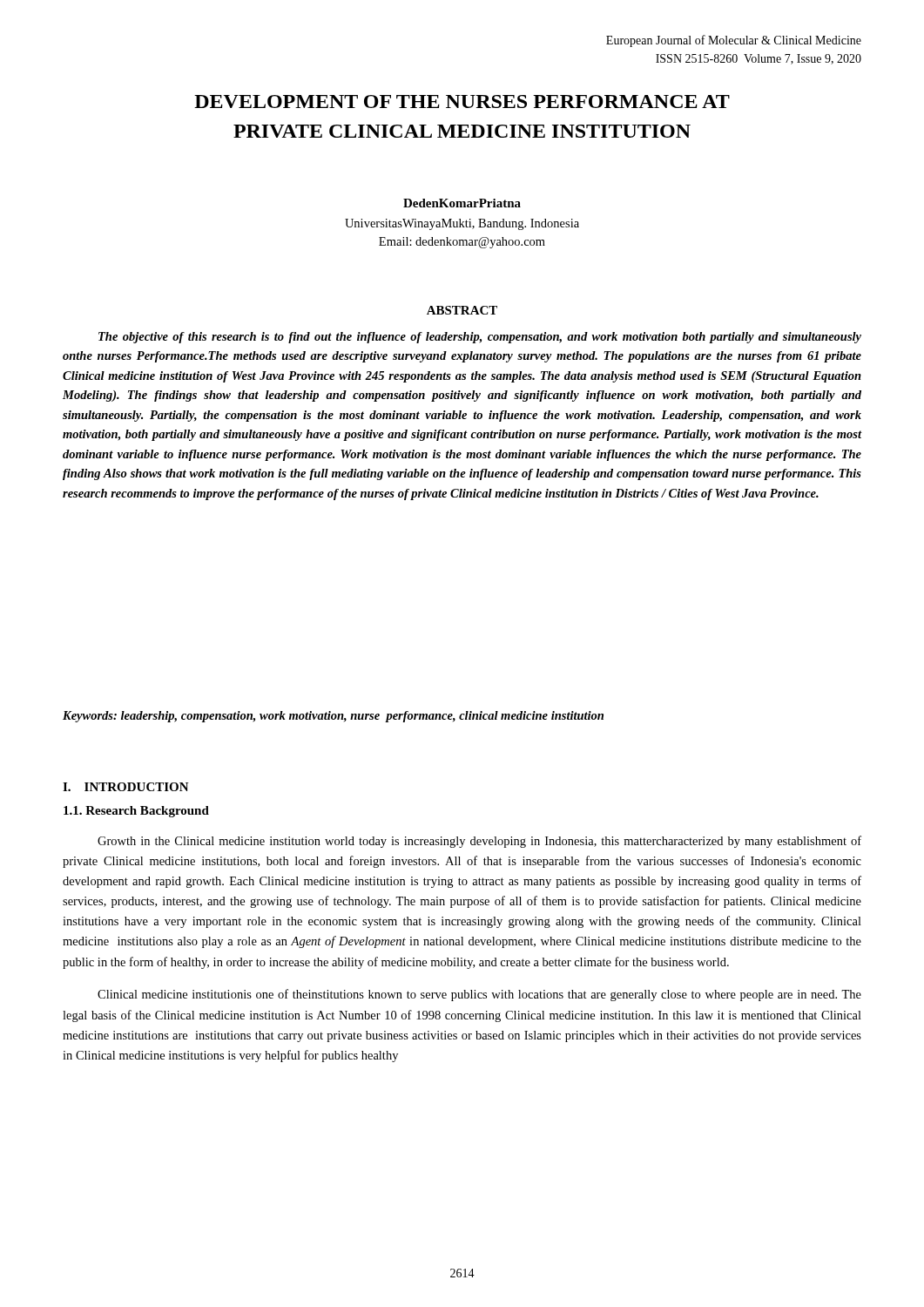Select the passage starting "Keywords: leadership, compensation, work motivation, nurse performance,"
This screenshot has height=1307, width=924.
(334, 715)
